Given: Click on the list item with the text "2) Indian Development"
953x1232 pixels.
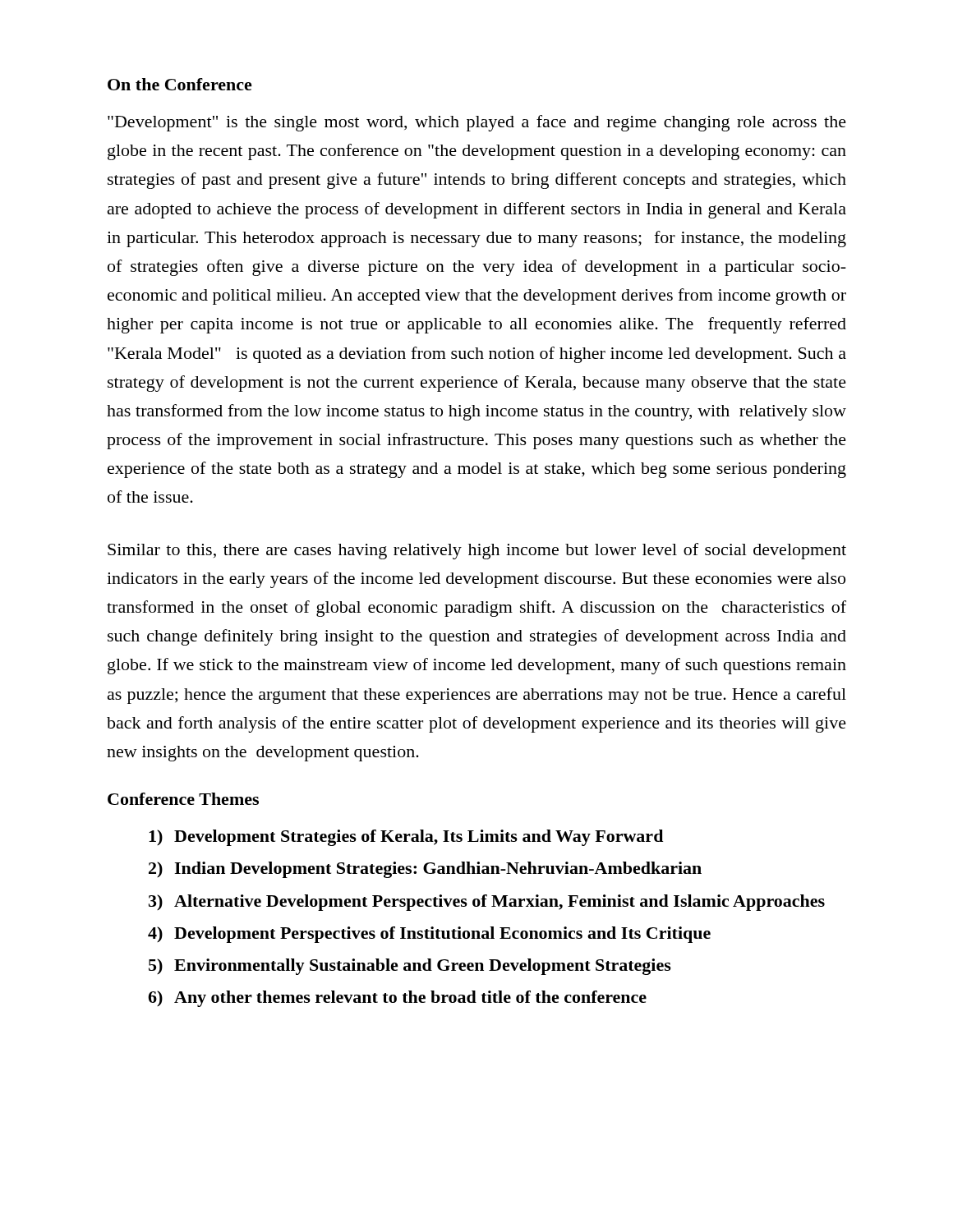Looking at the screenshot, I should 497,868.
